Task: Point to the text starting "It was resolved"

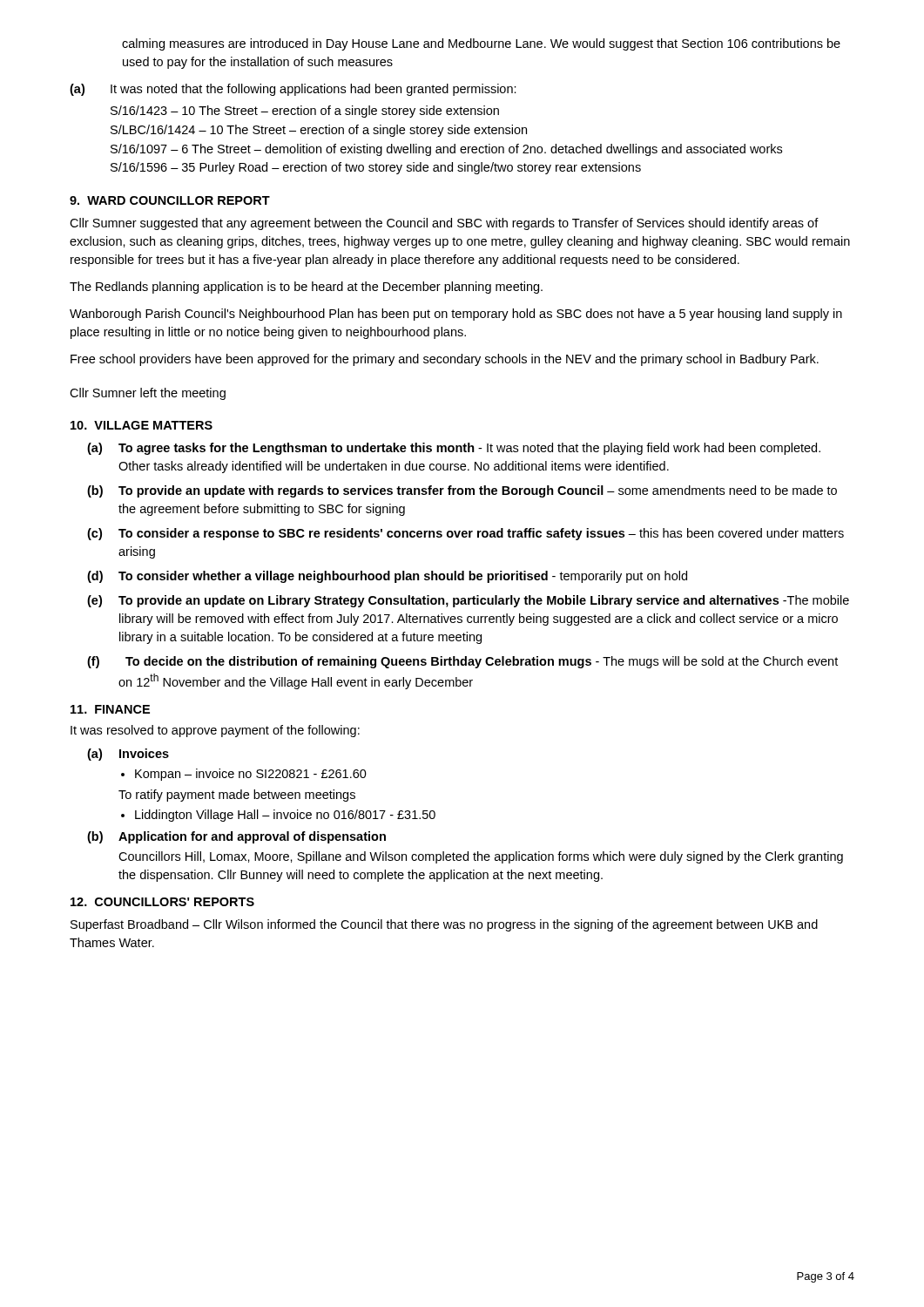Action: [x=215, y=730]
